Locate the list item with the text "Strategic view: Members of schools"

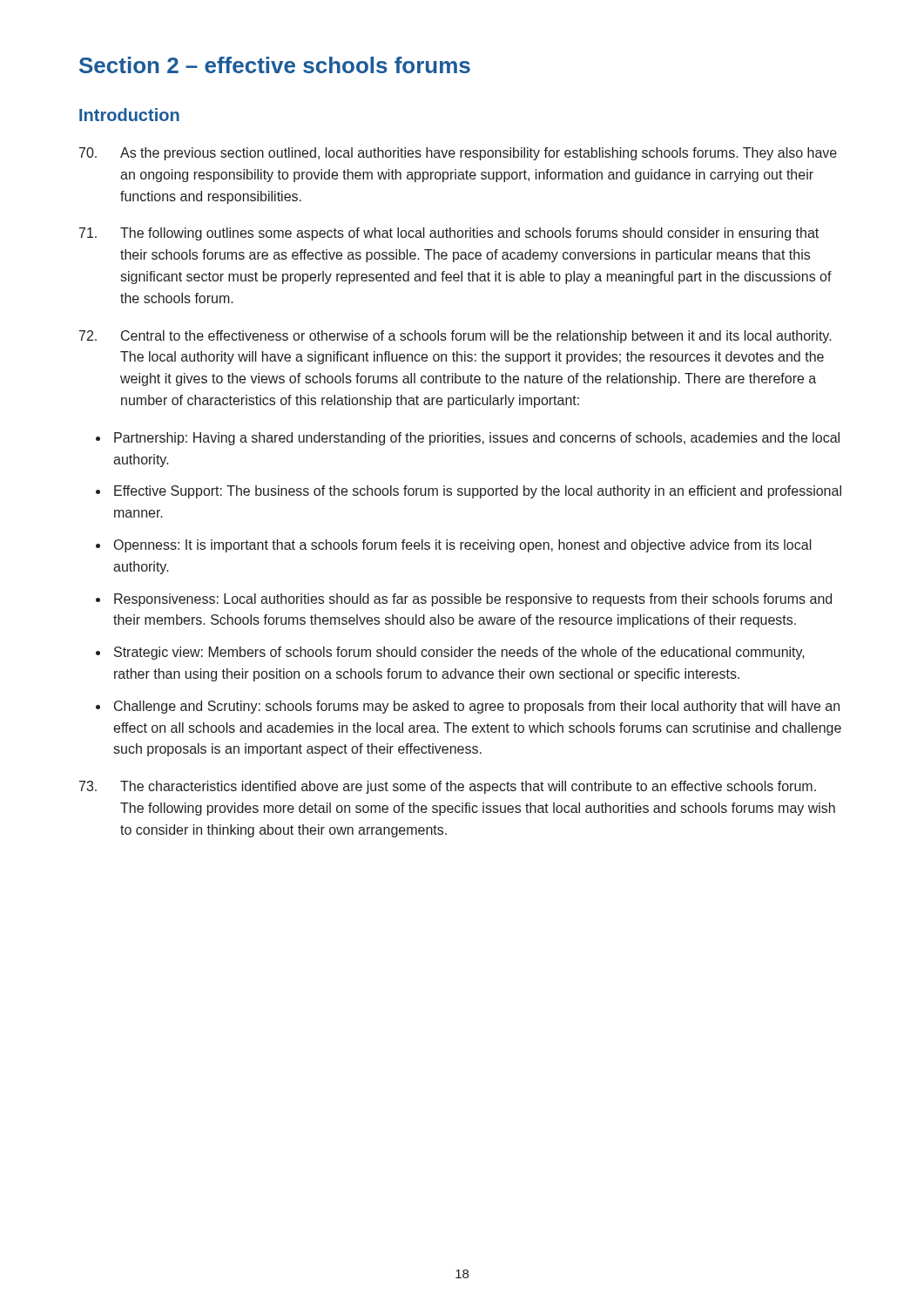click(478, 664)
